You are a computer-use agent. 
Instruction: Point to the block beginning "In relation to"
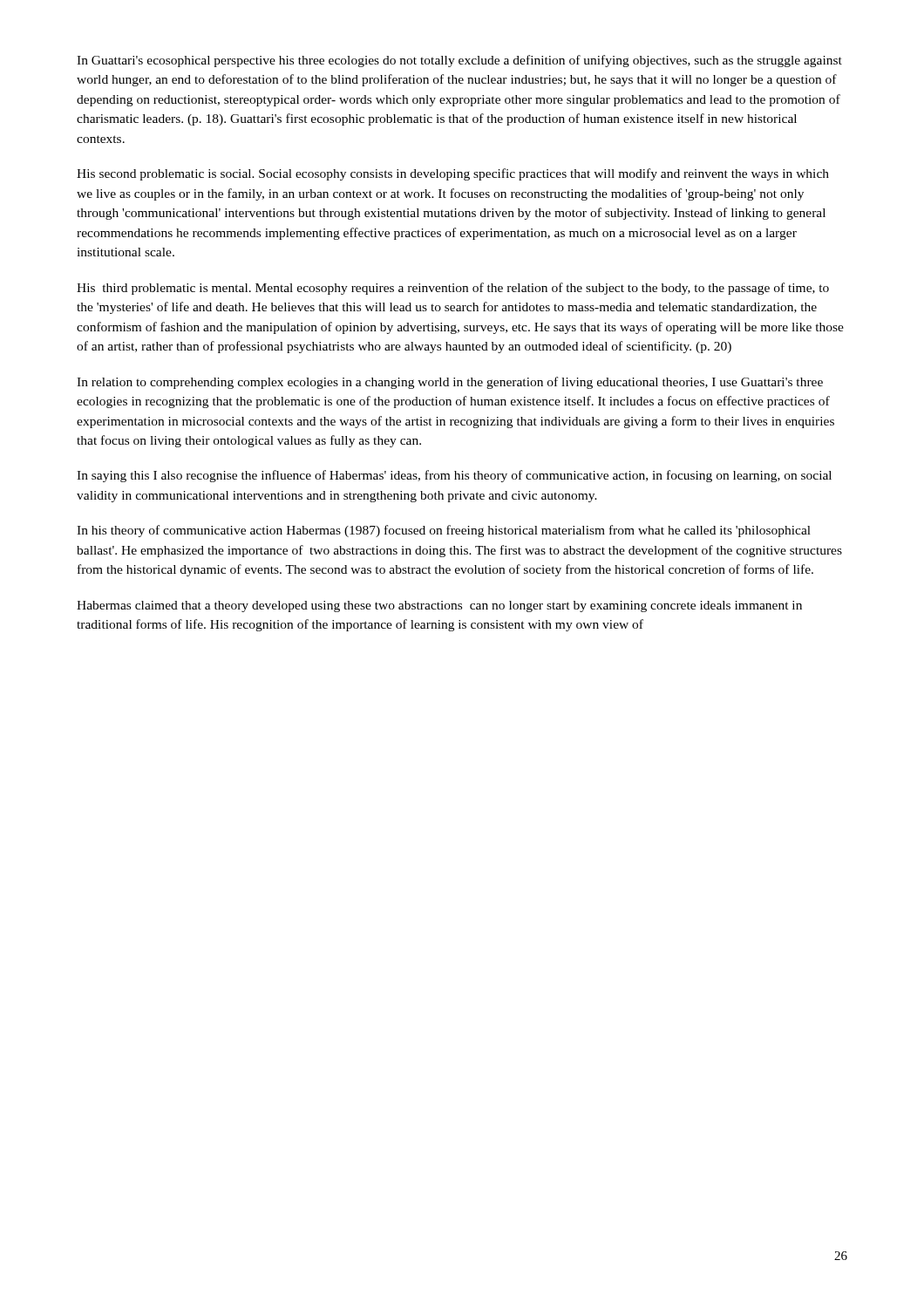tap(456, 411)
